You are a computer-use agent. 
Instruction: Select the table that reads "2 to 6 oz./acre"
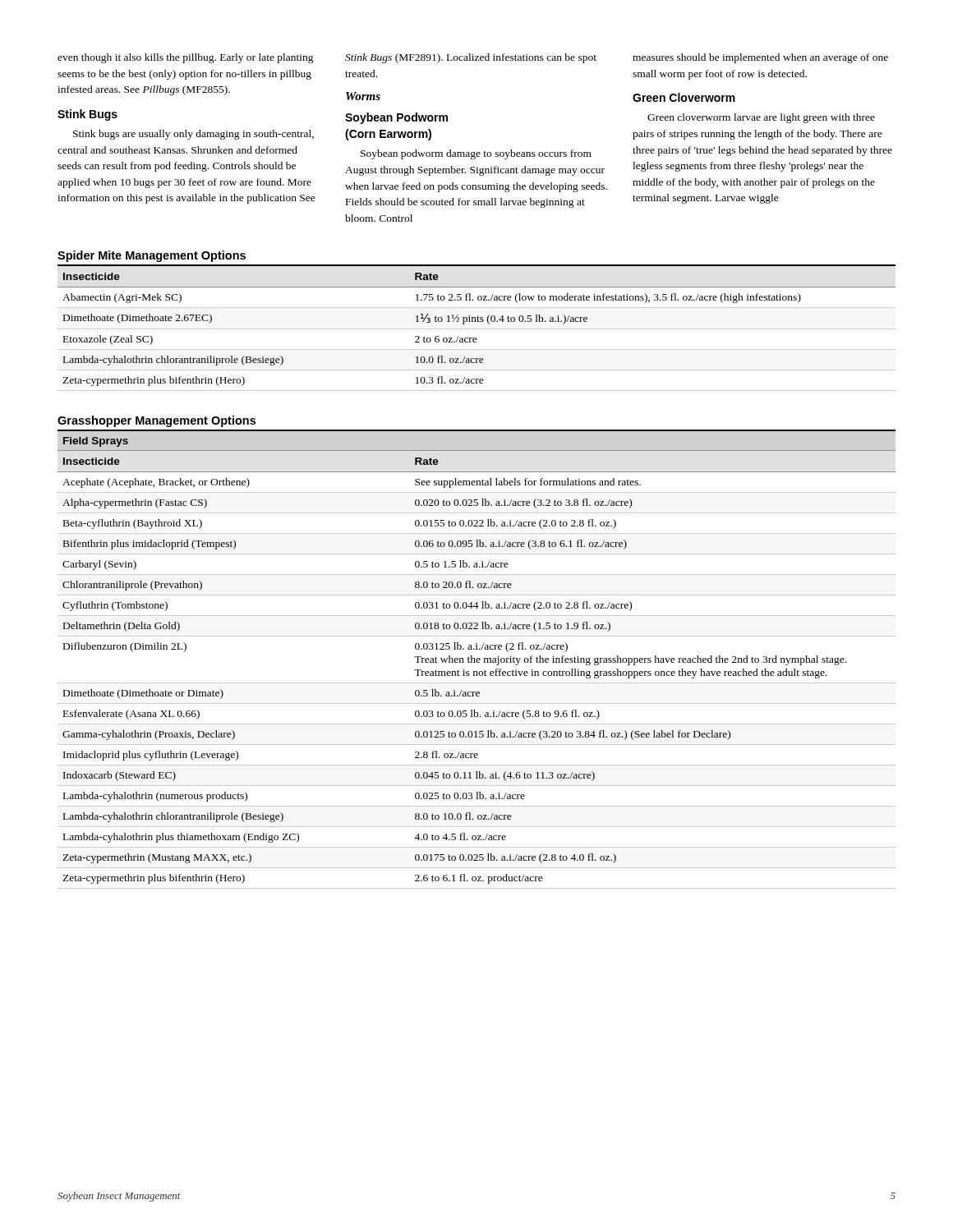[x=476, y=329]
